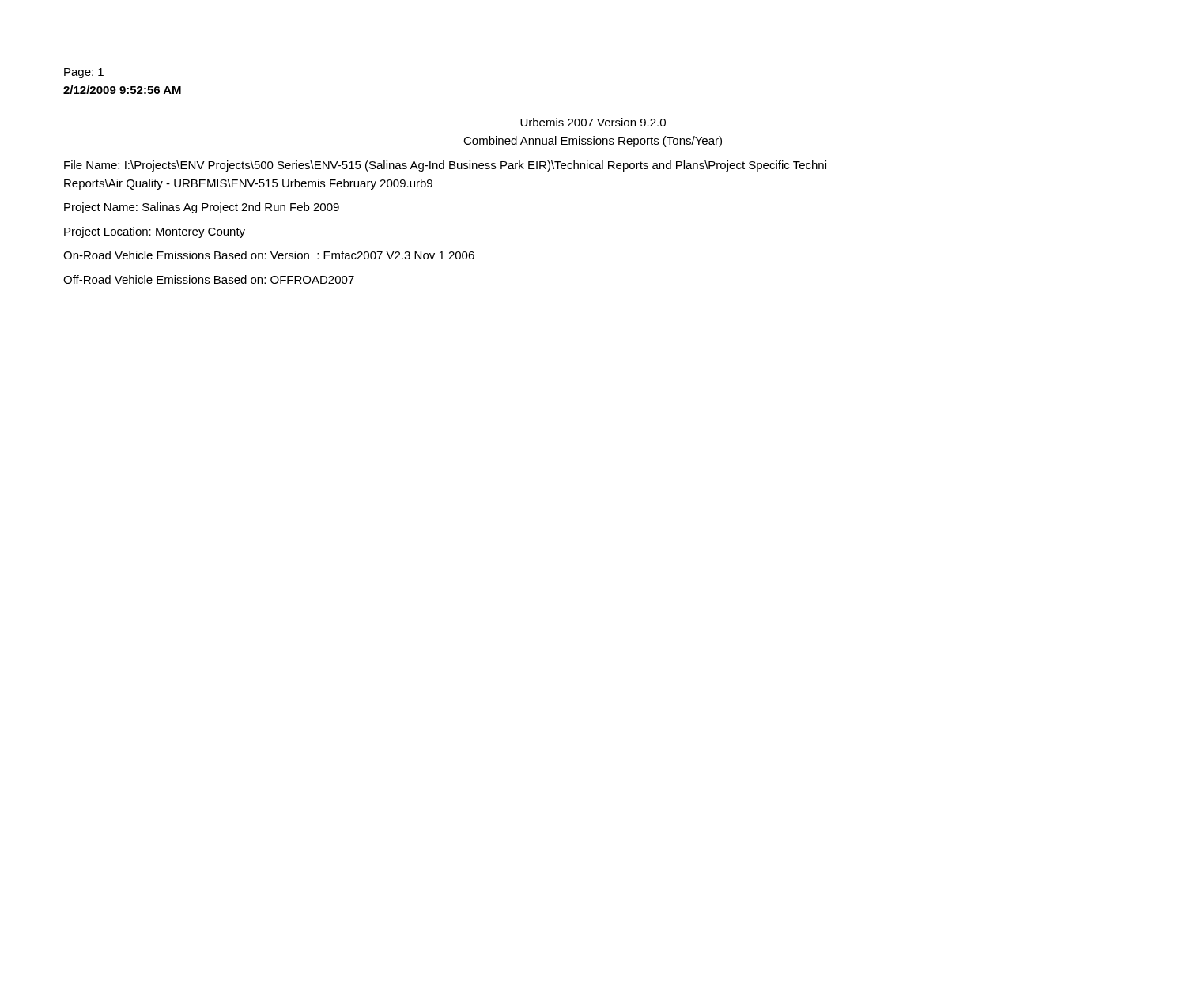Find the region starting "Combined Annual Emissions Reports (Tons/Year)"
1186x1008 pixels.
pos(593,140)
